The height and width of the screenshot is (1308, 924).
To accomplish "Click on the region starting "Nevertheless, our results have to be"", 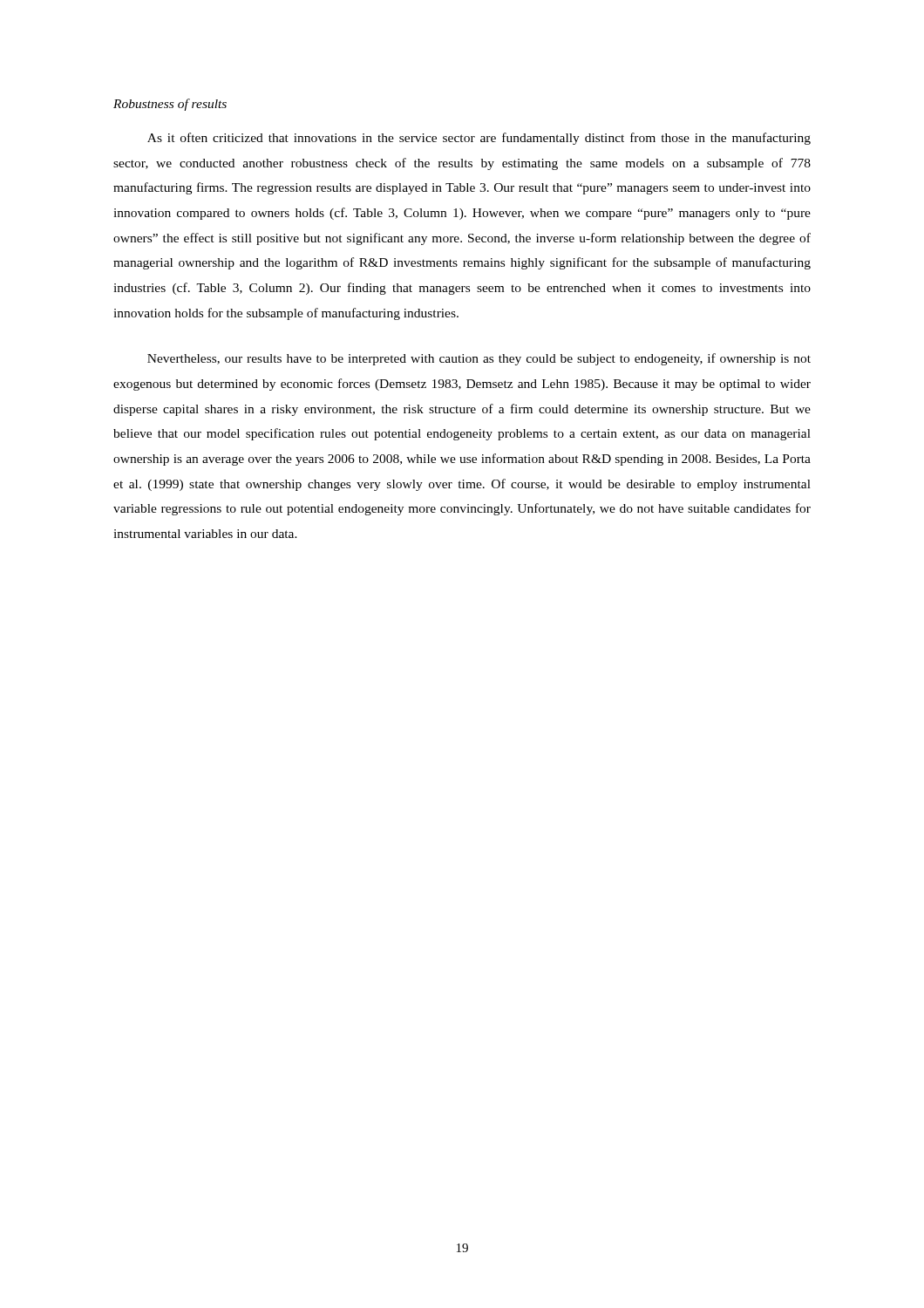I will pyautogui.click(x=462, y=446).
